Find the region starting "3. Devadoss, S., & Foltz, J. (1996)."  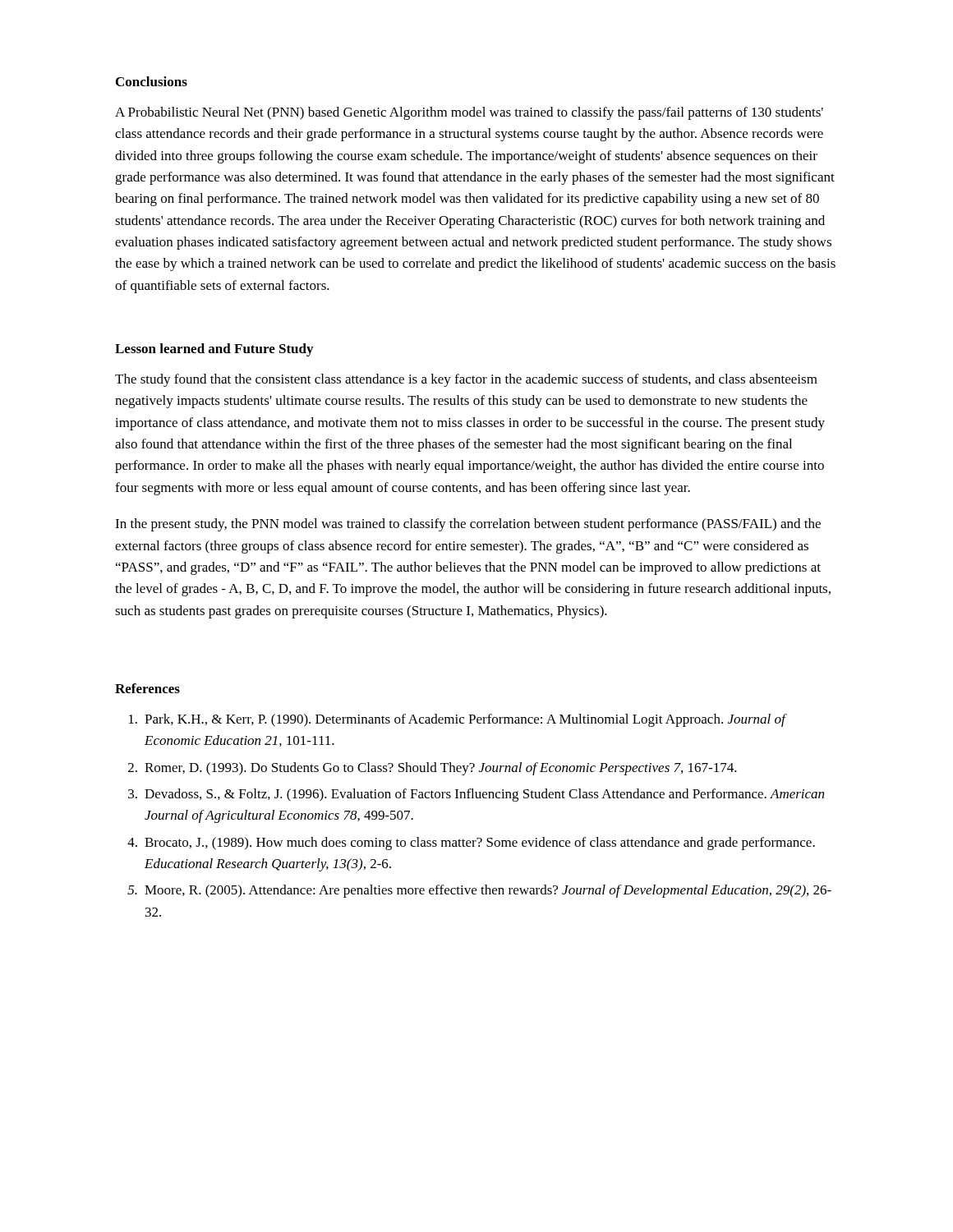click(476, 805)
